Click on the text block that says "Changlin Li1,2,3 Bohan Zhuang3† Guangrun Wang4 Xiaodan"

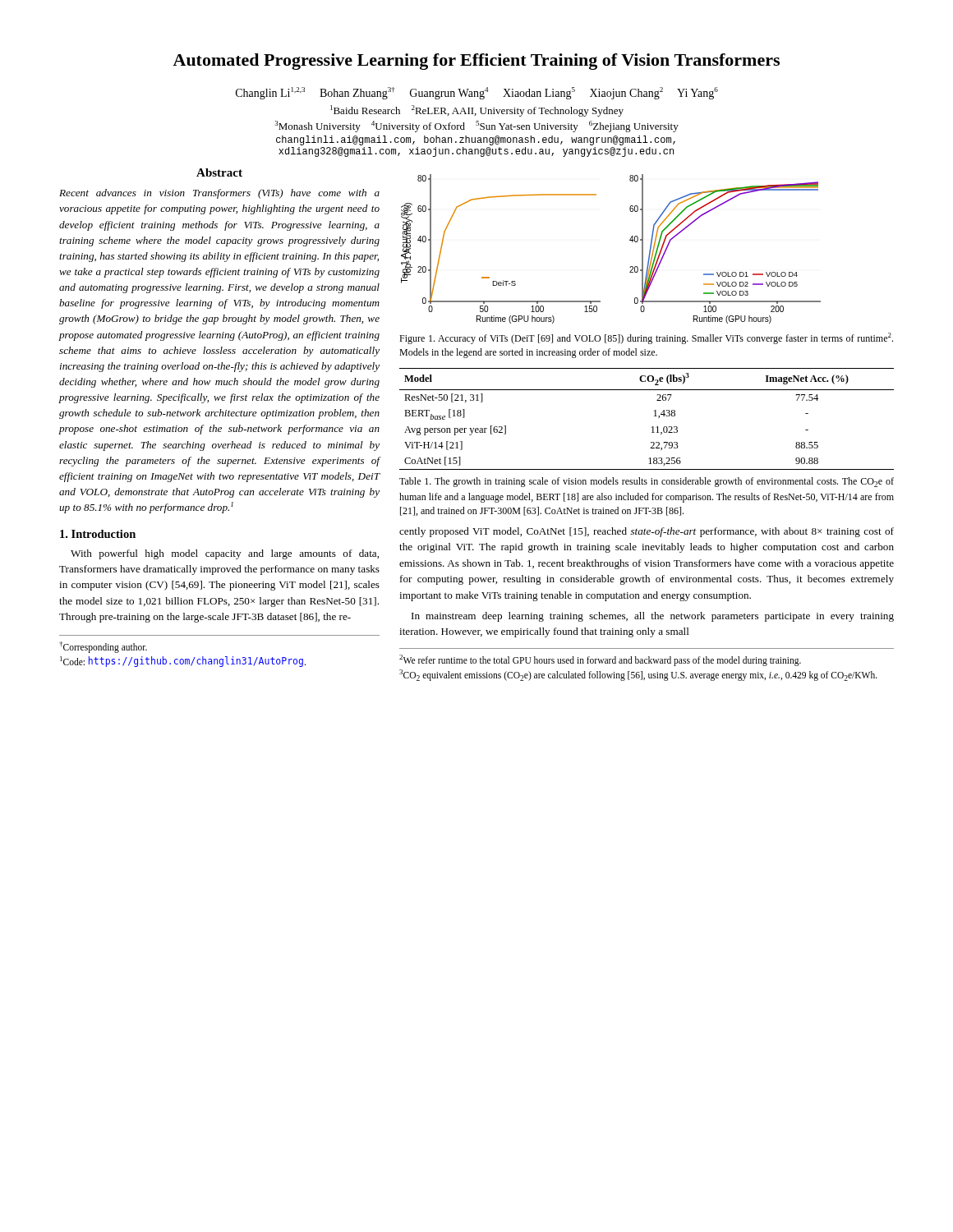(x=476, y=122)
